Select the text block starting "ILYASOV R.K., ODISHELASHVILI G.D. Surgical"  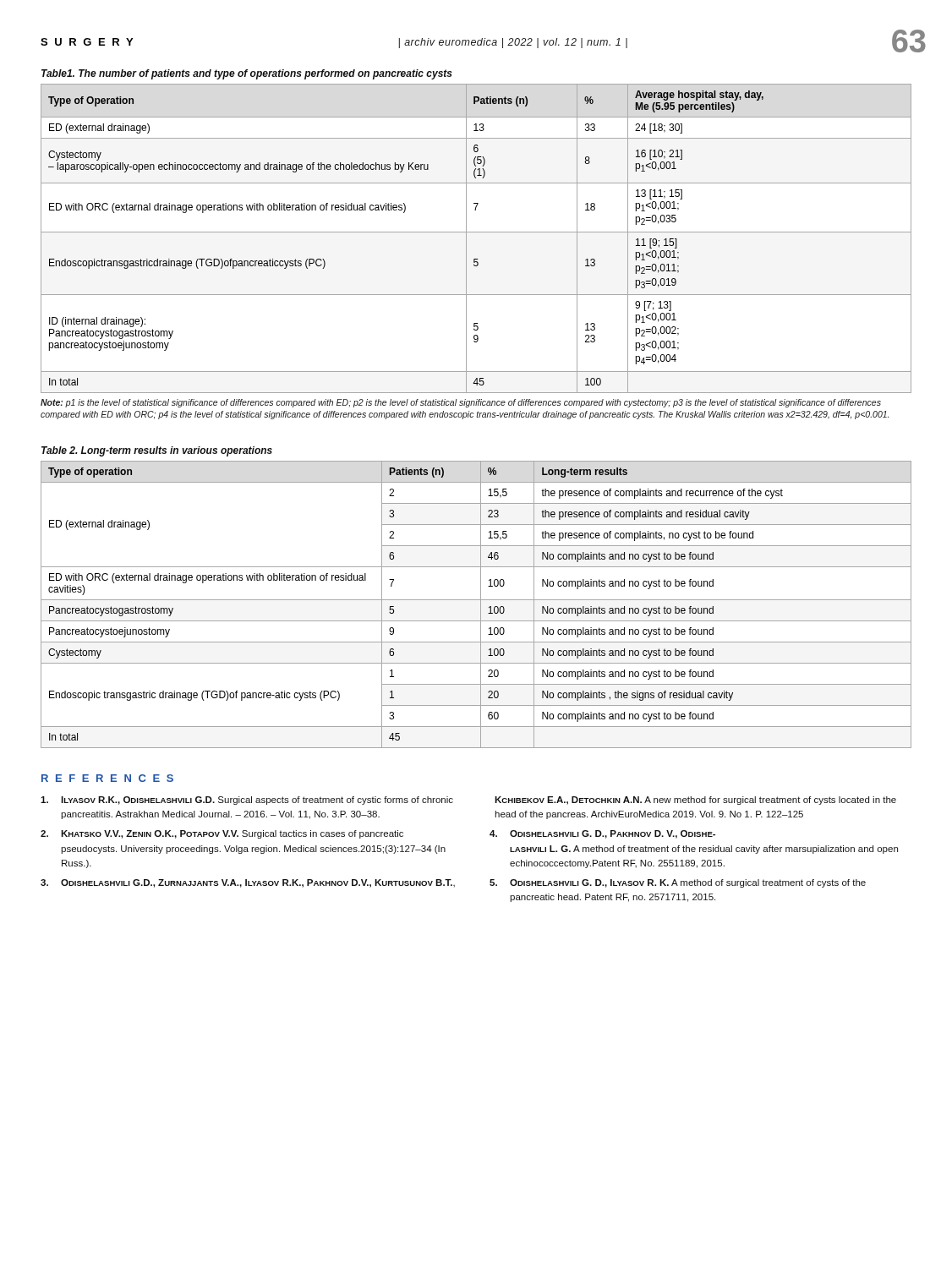252,807
